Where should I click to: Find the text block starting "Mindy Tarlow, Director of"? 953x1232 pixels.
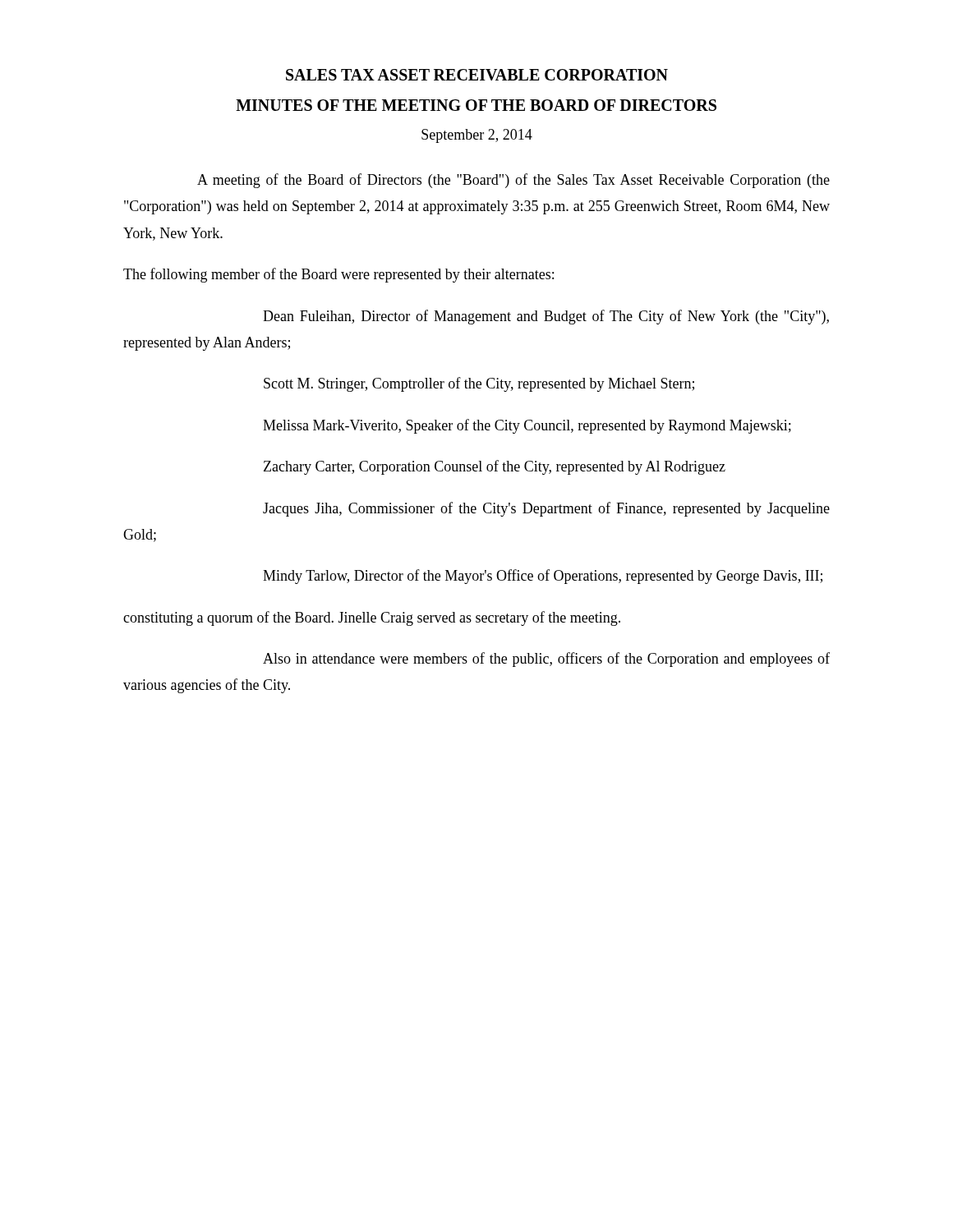coord(543,576)
